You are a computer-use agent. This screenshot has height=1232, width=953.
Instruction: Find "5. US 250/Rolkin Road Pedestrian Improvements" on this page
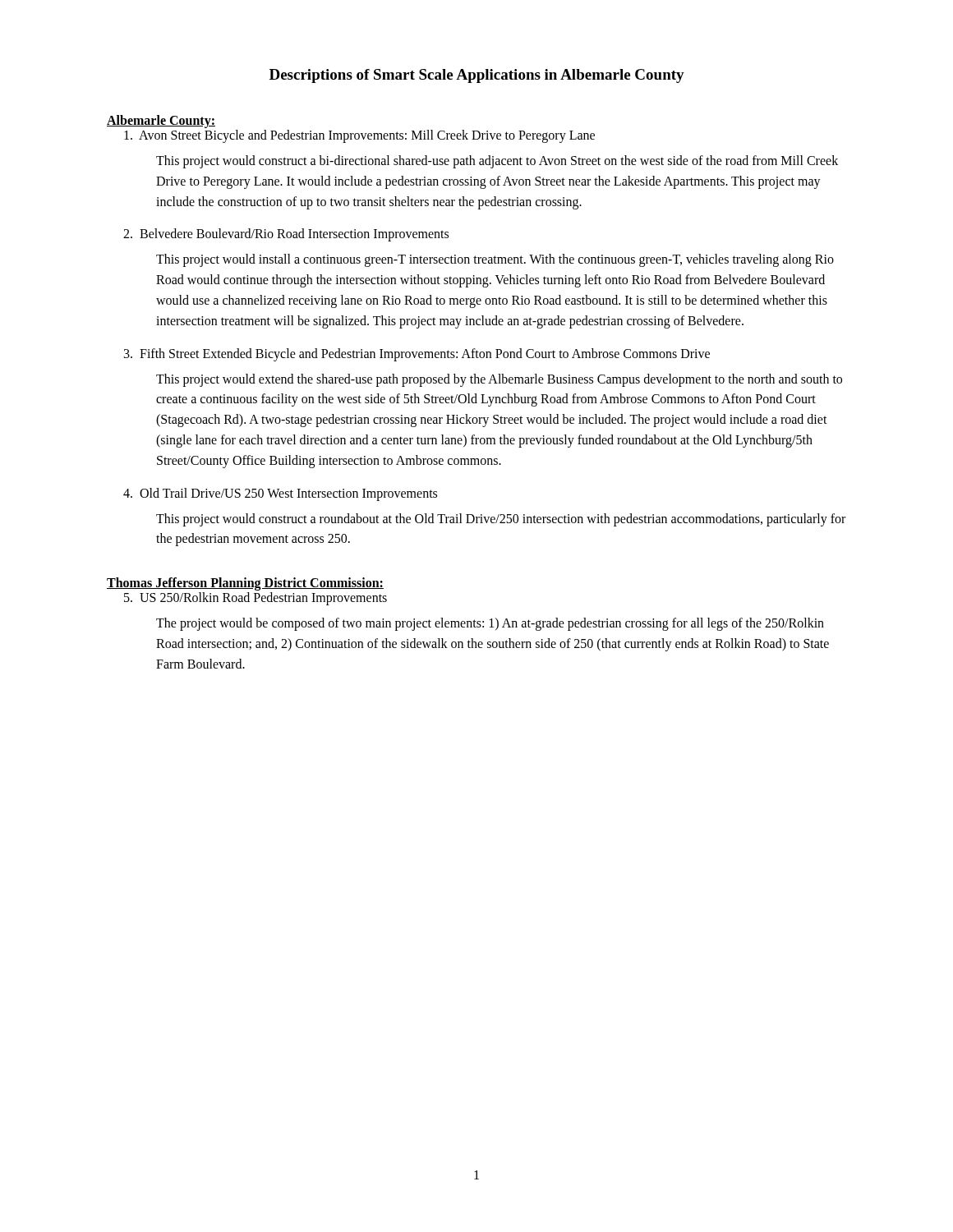256,599
